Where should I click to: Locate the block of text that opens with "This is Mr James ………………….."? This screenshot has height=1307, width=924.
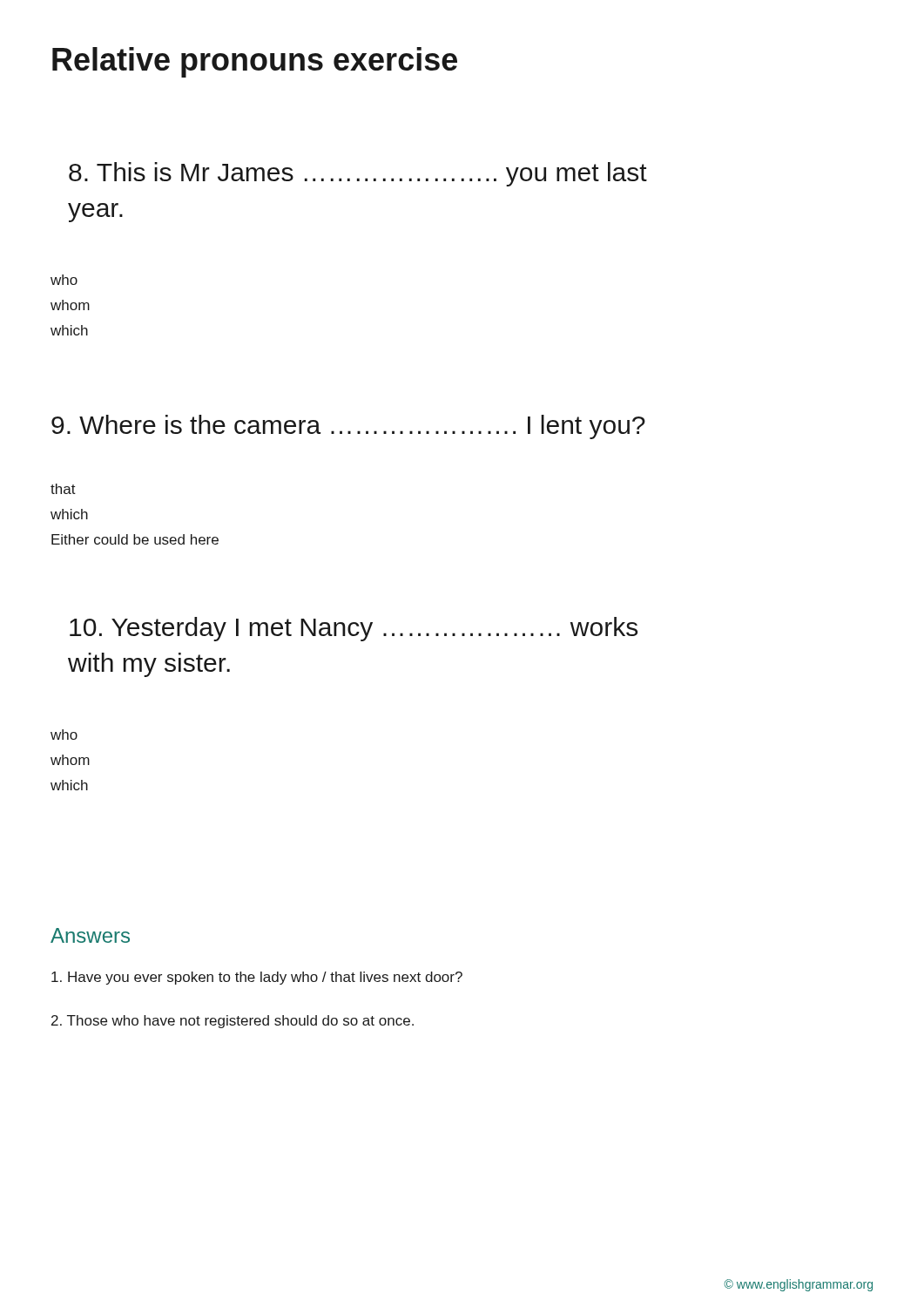tap(357, 190)
